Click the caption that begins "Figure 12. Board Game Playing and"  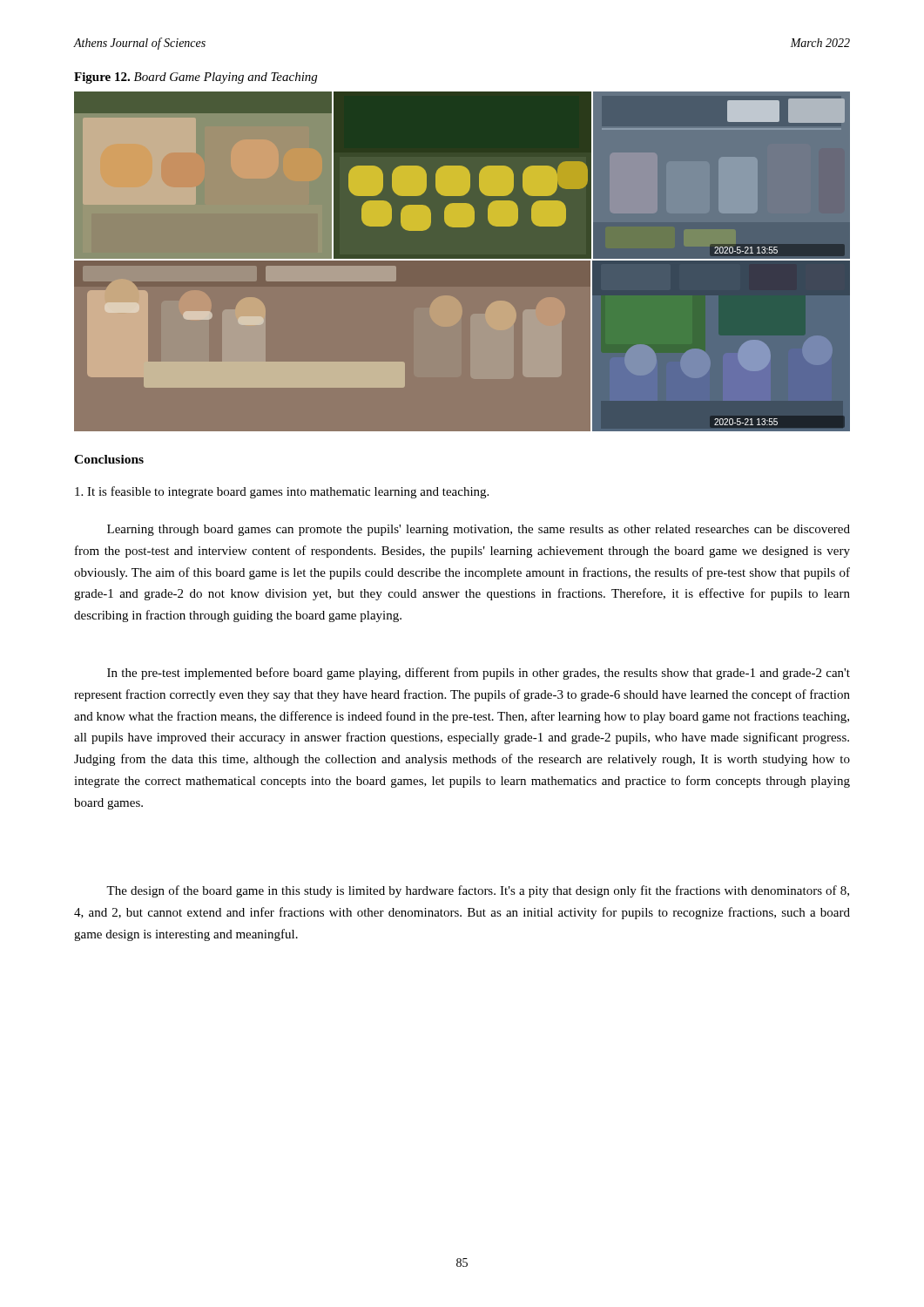point(196,77)
